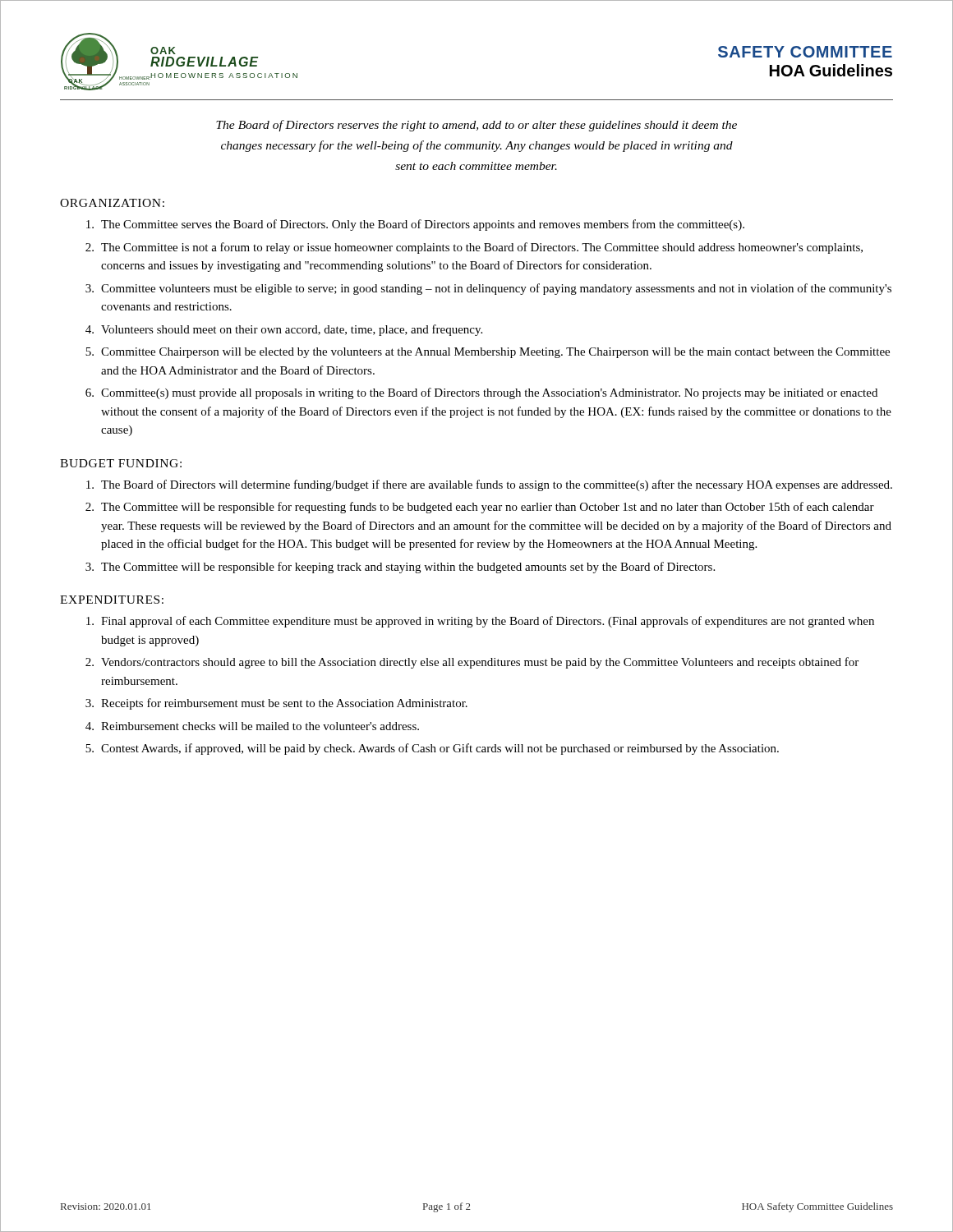Navigate to the block starting "4. Reimbursement checks"

tap(252, 726)
